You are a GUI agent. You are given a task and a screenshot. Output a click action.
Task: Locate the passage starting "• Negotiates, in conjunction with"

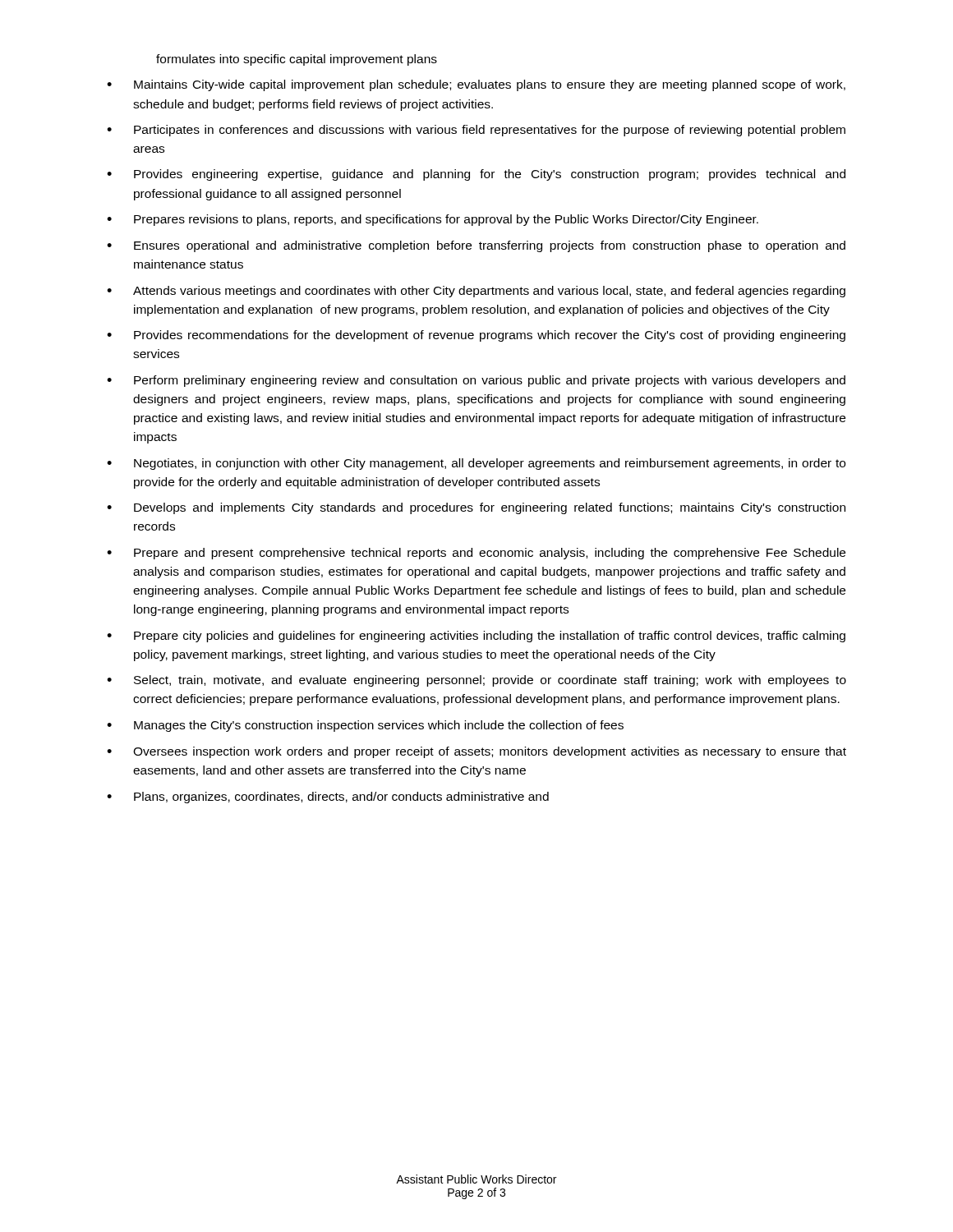coord(476,472)
